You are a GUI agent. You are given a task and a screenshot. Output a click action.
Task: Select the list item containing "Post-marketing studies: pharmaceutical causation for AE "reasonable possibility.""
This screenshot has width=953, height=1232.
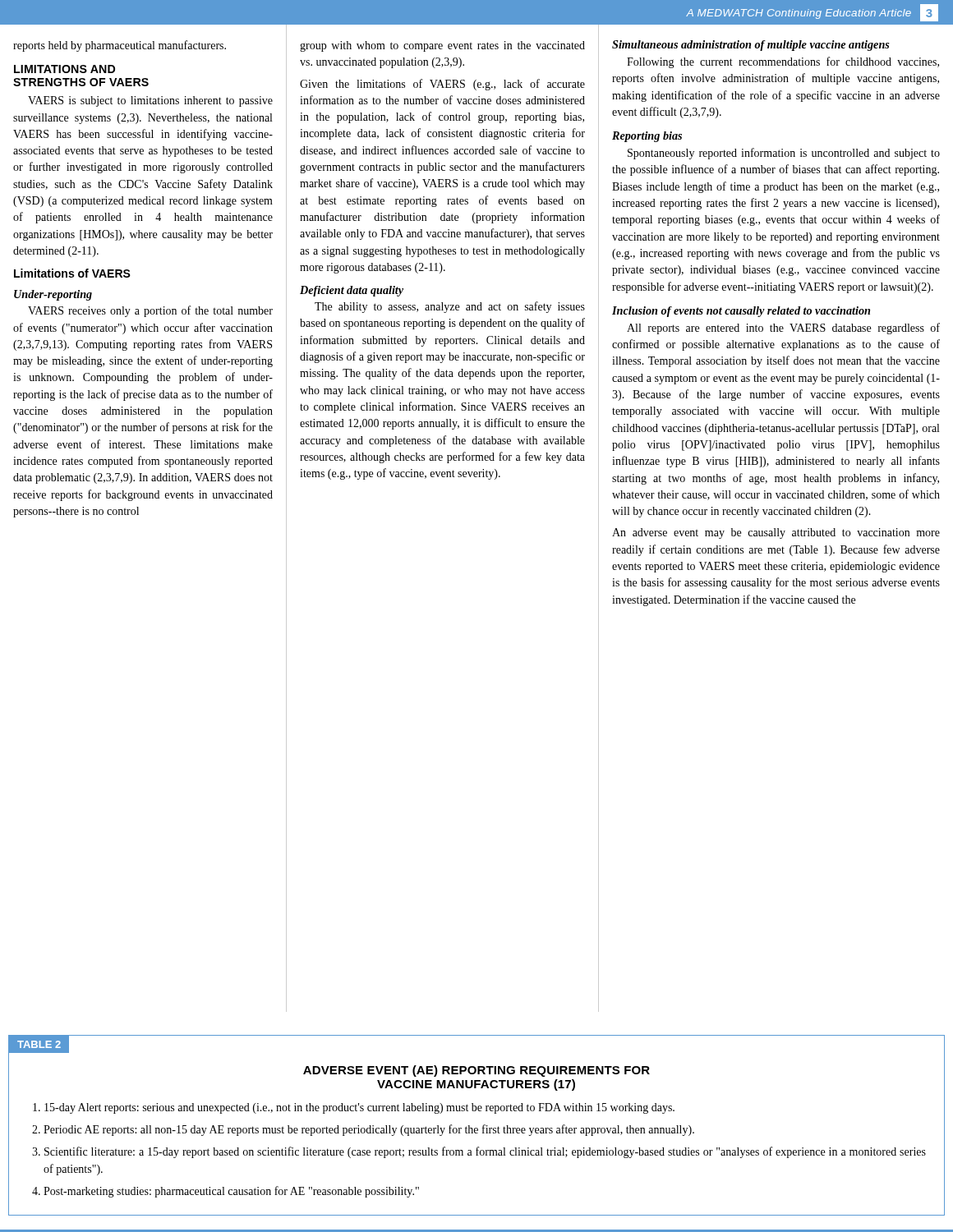(x=232, y=1191)
